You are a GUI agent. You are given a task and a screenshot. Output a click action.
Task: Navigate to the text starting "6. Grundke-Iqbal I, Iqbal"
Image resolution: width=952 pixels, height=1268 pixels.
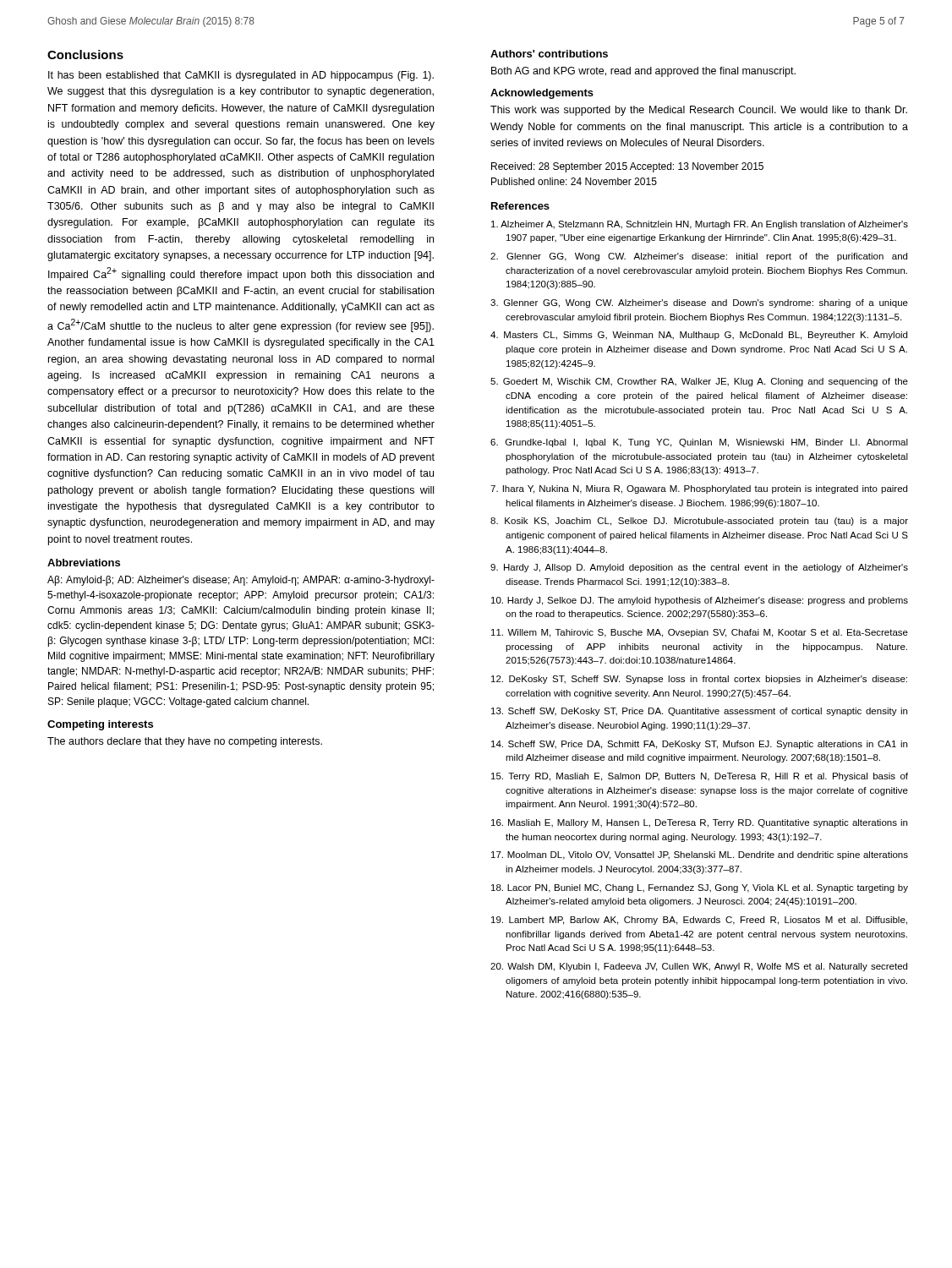pos(699,456)
